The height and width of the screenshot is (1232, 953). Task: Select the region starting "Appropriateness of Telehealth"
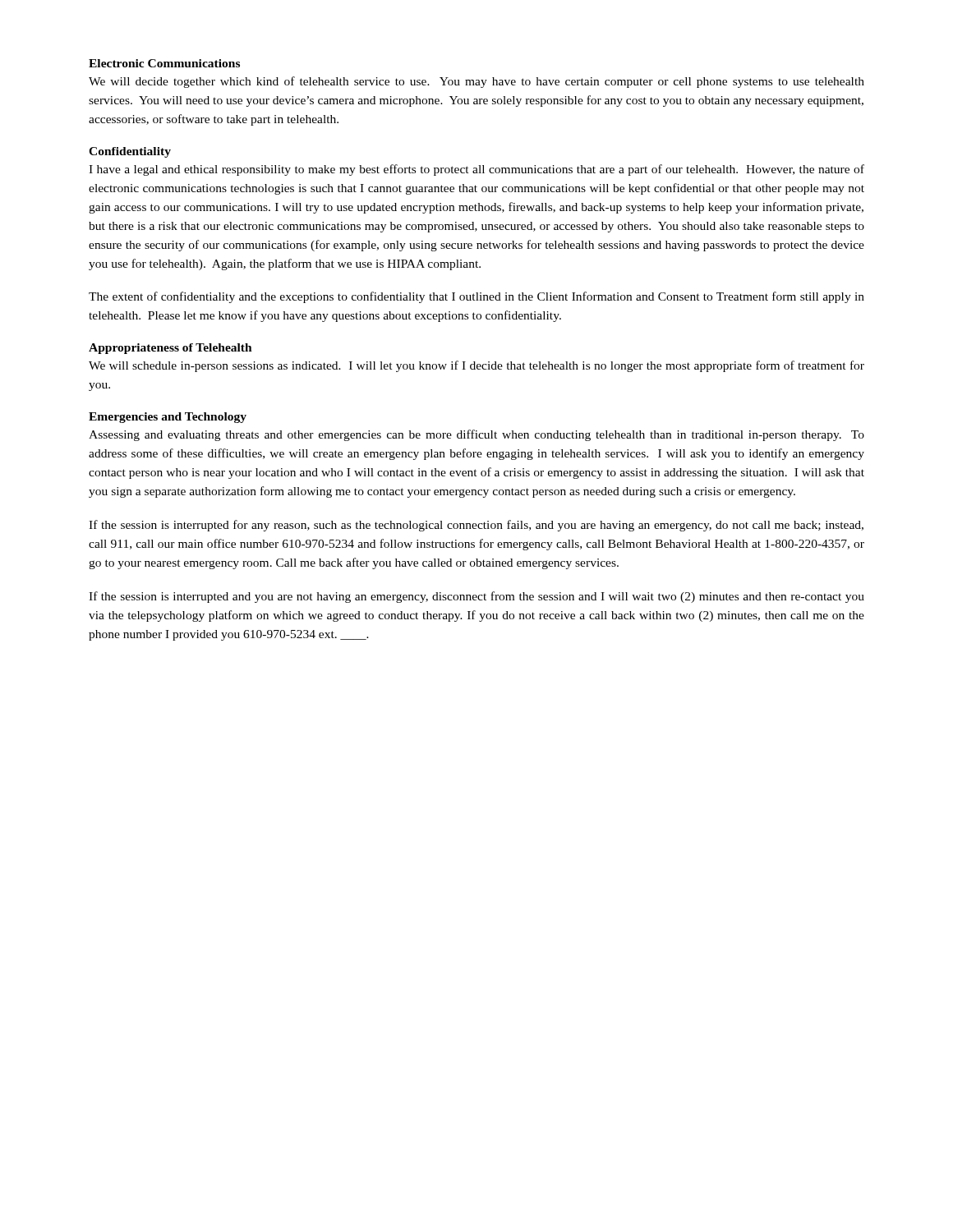coord(170,347)
